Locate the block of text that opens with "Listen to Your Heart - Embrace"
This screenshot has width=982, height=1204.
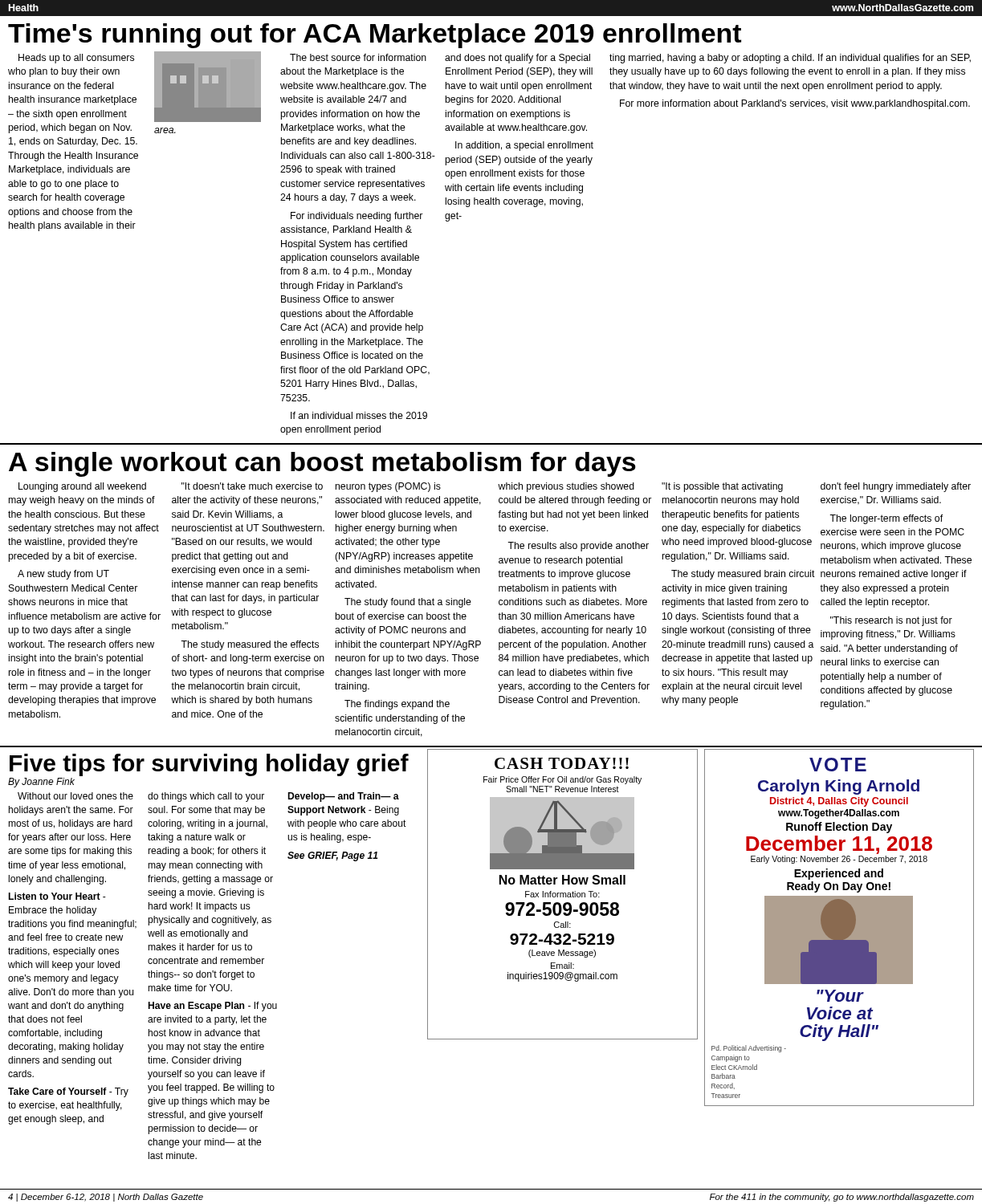click(x=73, y=986)
